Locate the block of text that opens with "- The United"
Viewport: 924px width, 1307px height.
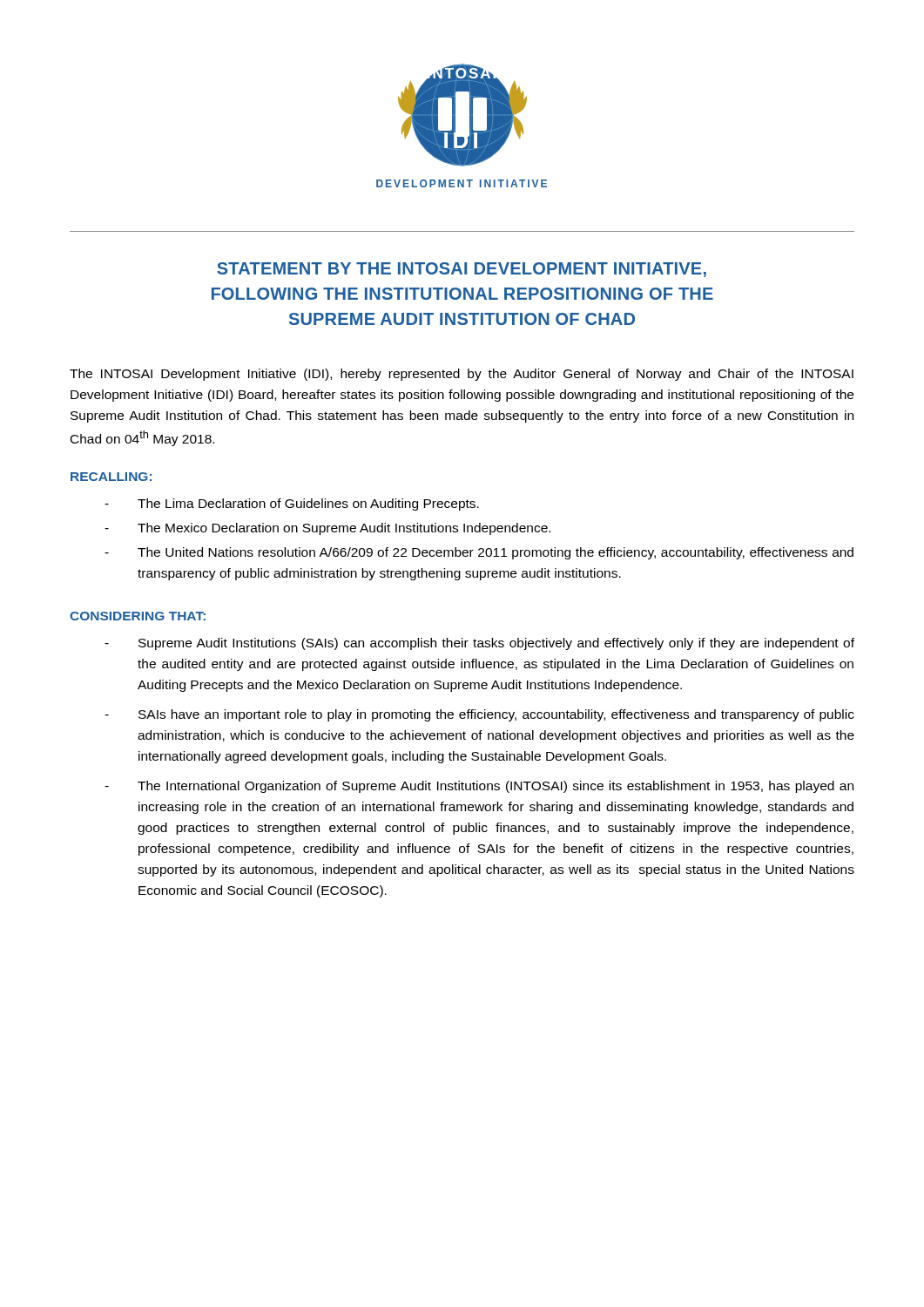pos(462,563)
